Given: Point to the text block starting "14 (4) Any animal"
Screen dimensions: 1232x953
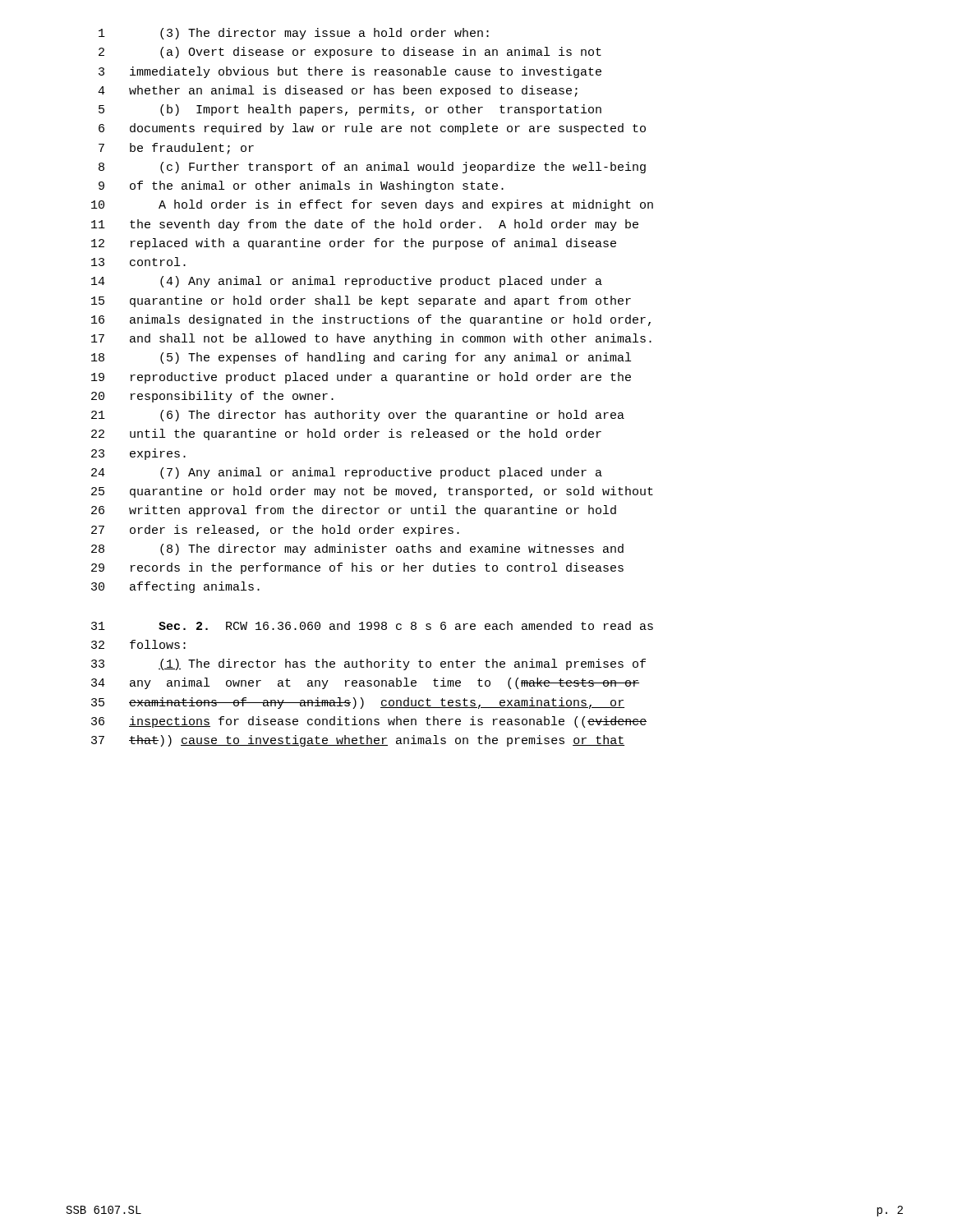Looking at the screenshot, I should click(485, 282).
